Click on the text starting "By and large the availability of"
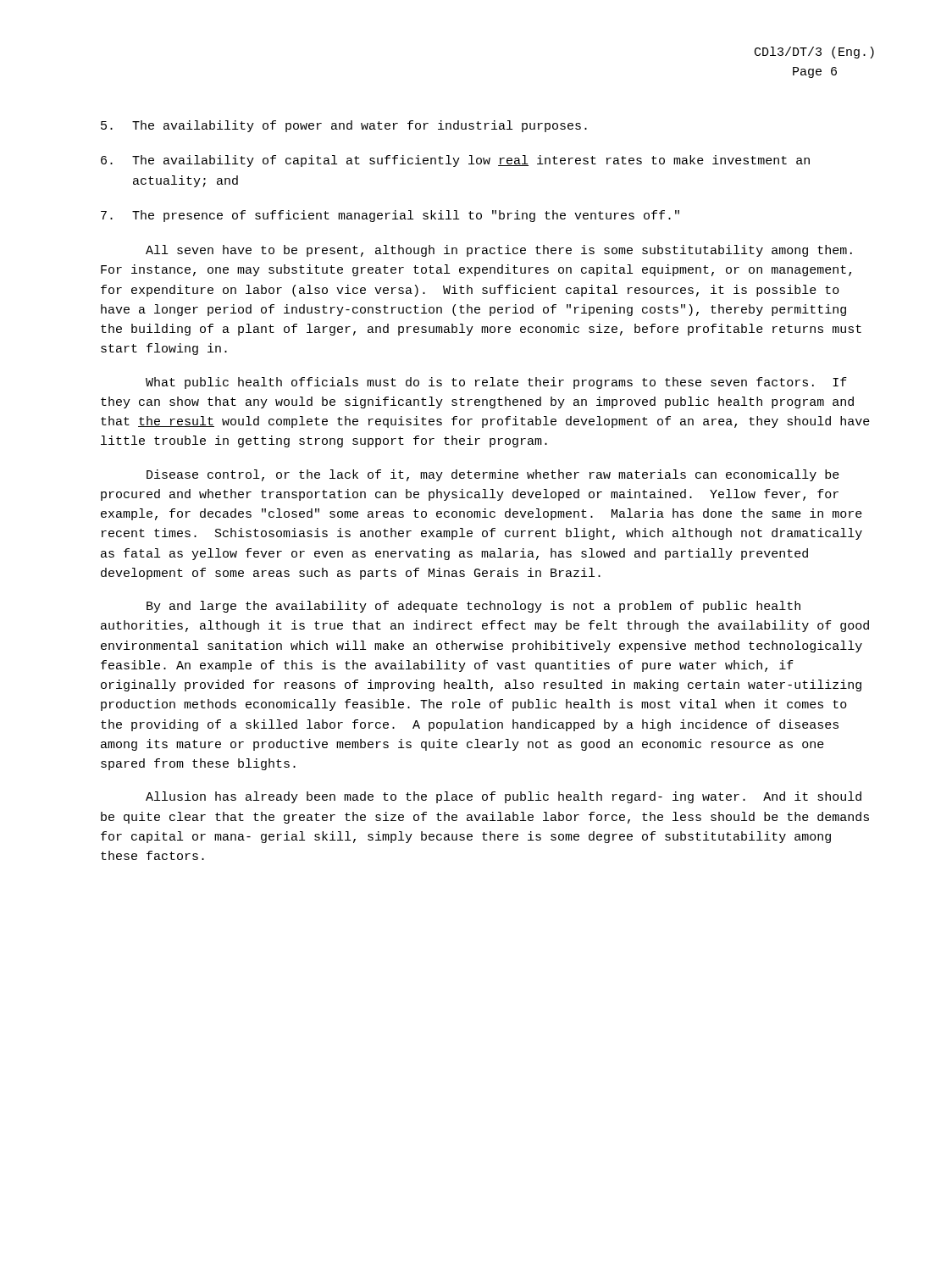The height and width of the screenshot is (1271, 952). pyautogui.click(x=485, y=686)
